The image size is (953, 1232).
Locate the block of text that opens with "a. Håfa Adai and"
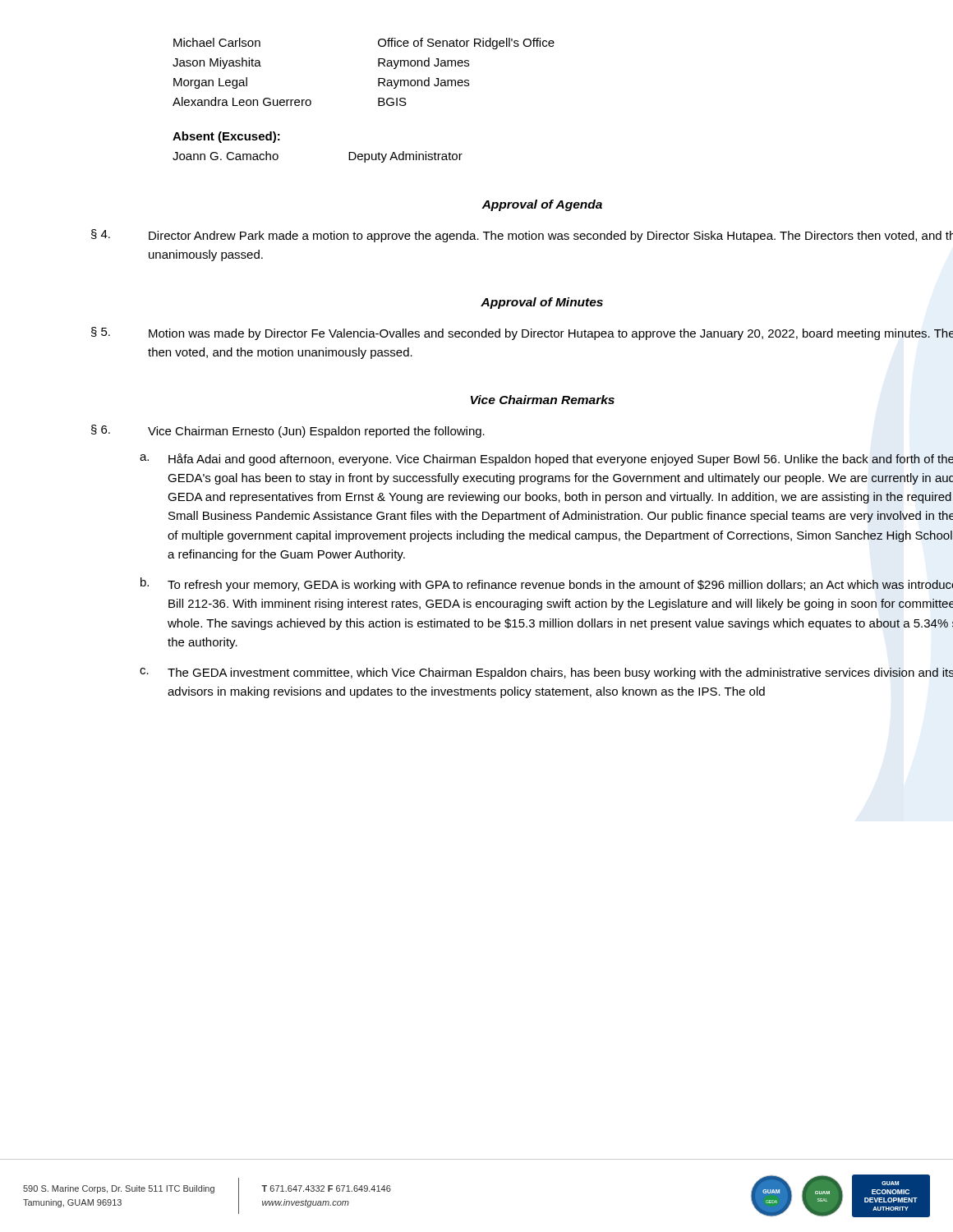coord(546,506)
